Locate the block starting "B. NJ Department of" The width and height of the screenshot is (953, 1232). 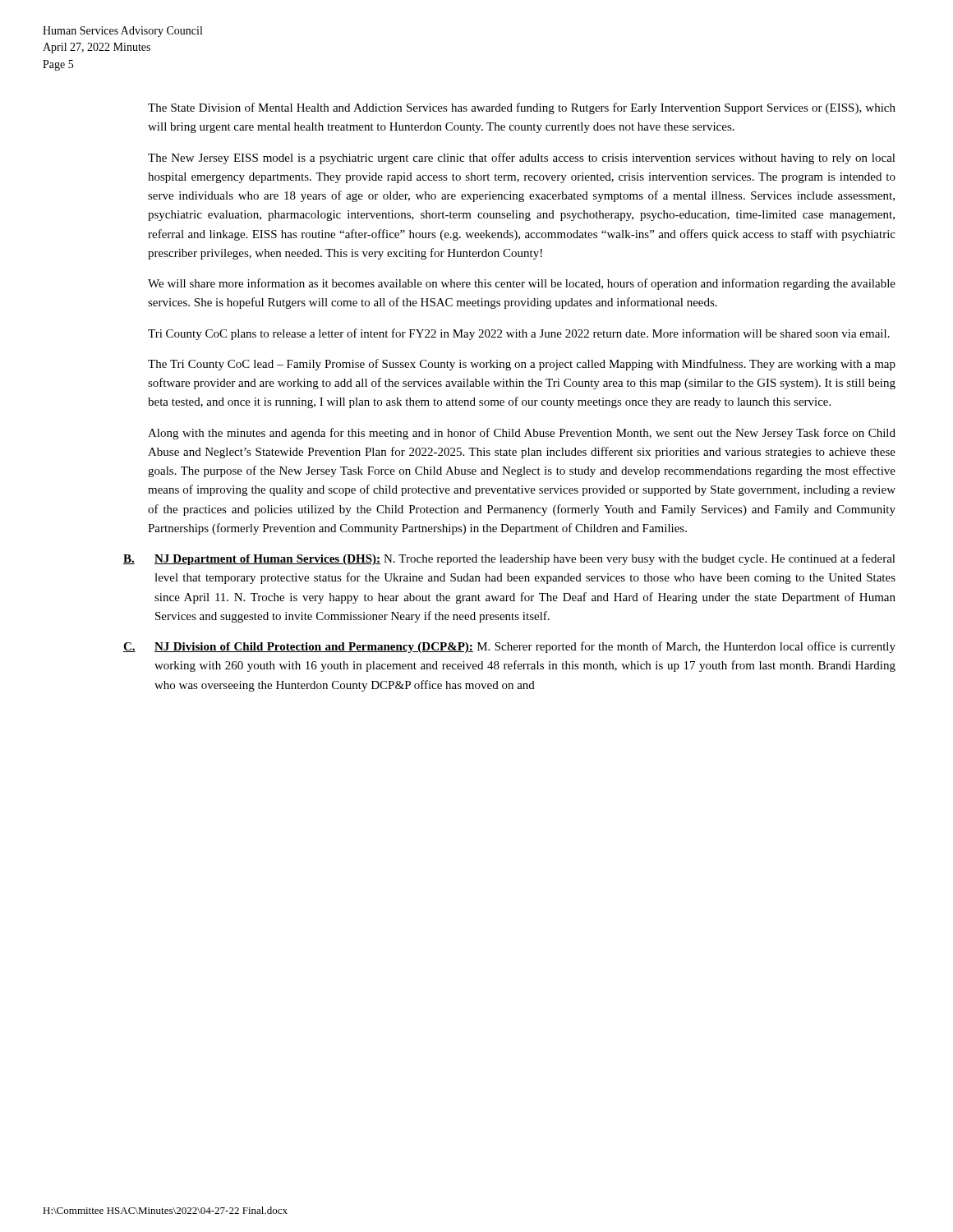point(509,588)
